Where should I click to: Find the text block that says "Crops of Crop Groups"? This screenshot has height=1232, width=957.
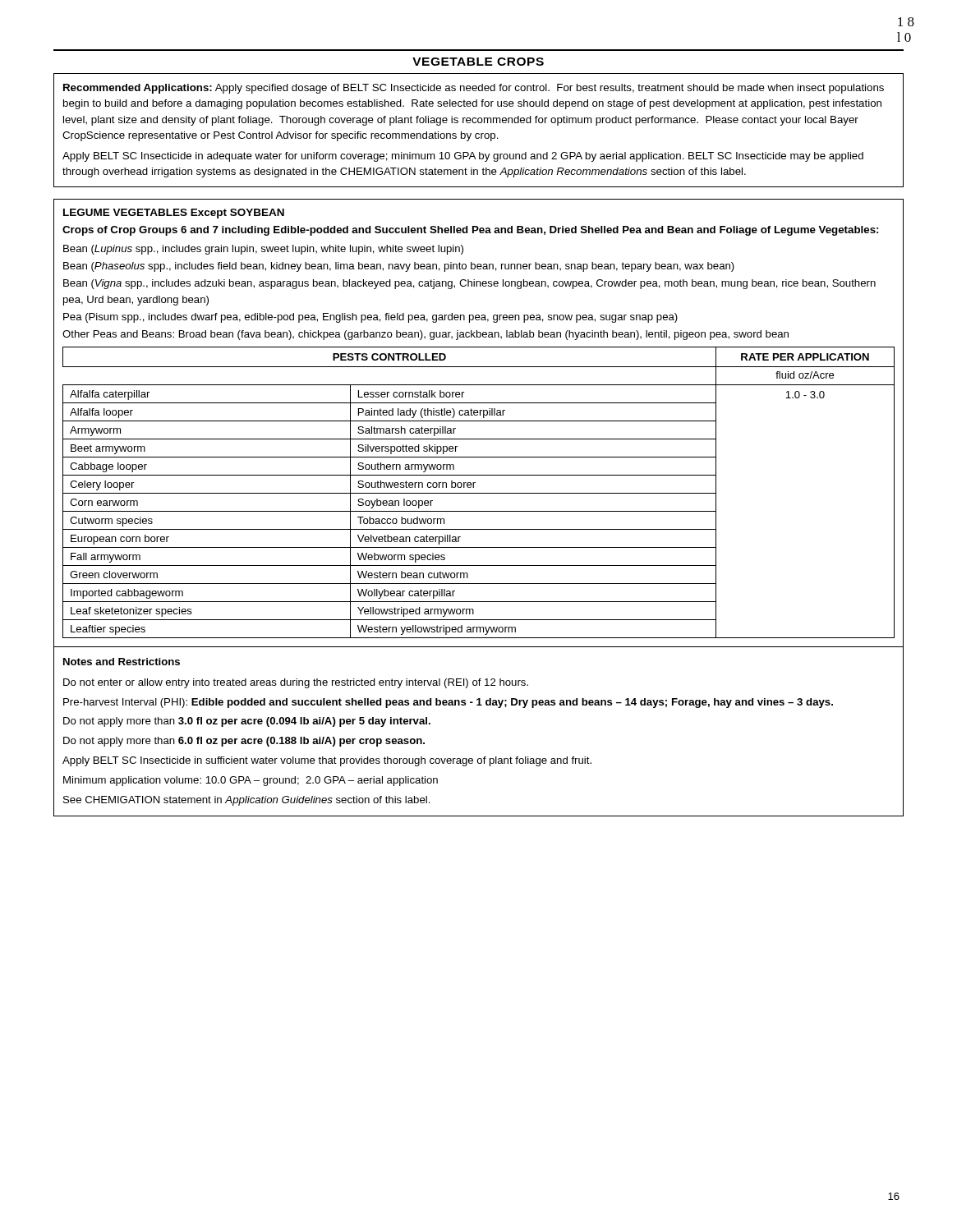point(471,229)
